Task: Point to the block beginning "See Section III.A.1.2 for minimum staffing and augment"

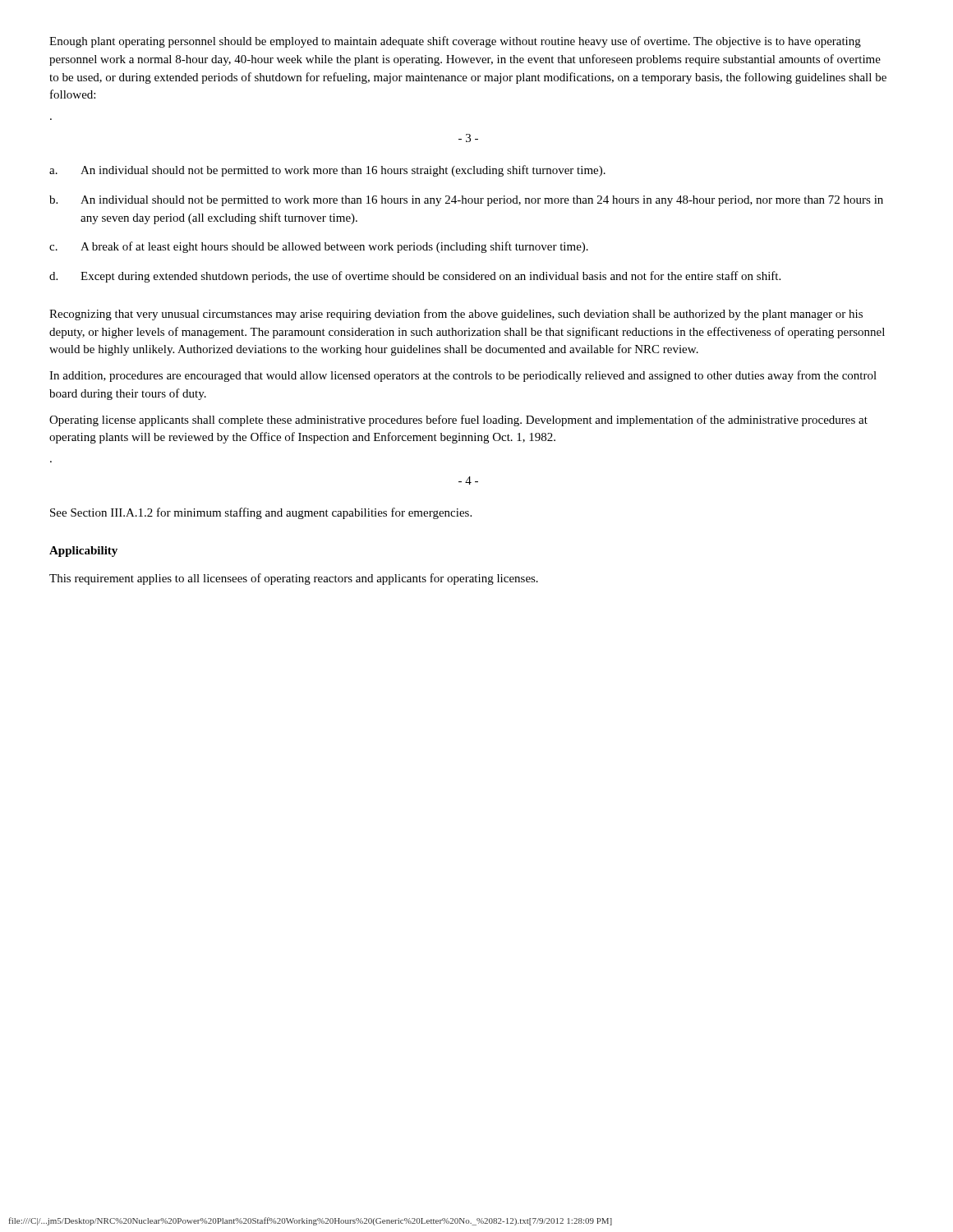Action: coord(261,513)
